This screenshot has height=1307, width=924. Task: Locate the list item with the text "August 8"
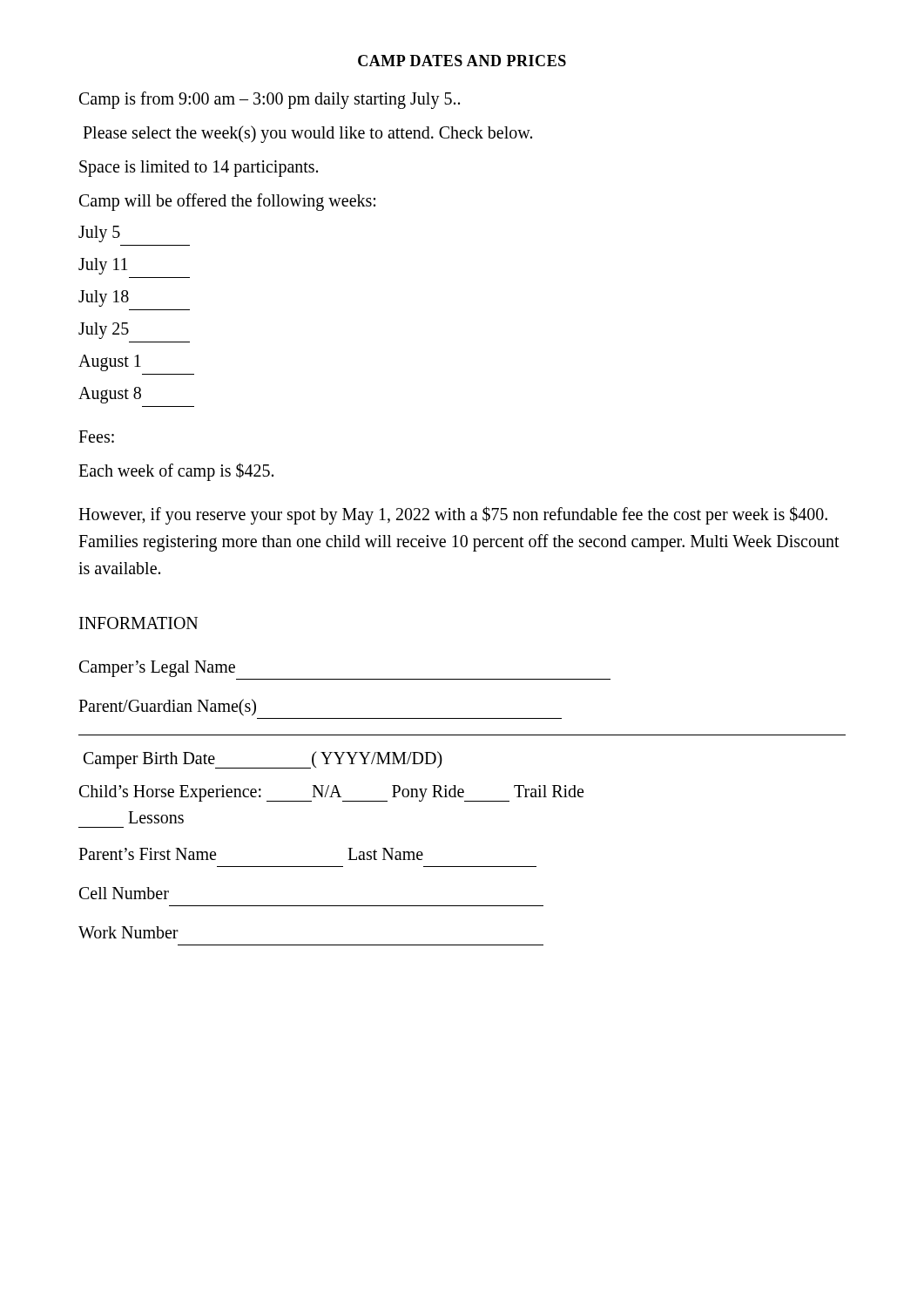pos(136,392)
